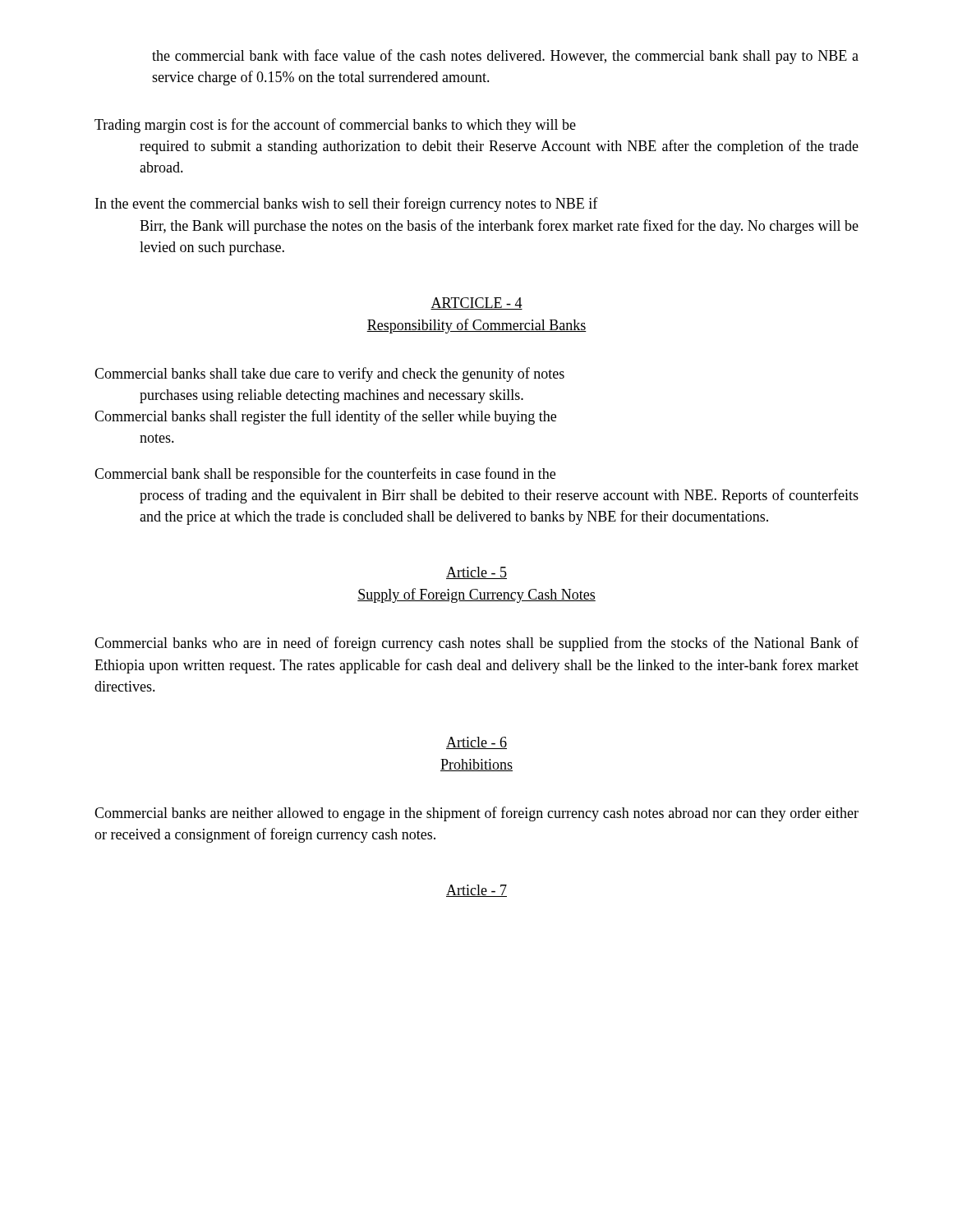Locate the passage starting "In the event the"
This screenshot has height=1232, width=953.
click(x=476, y=226)
